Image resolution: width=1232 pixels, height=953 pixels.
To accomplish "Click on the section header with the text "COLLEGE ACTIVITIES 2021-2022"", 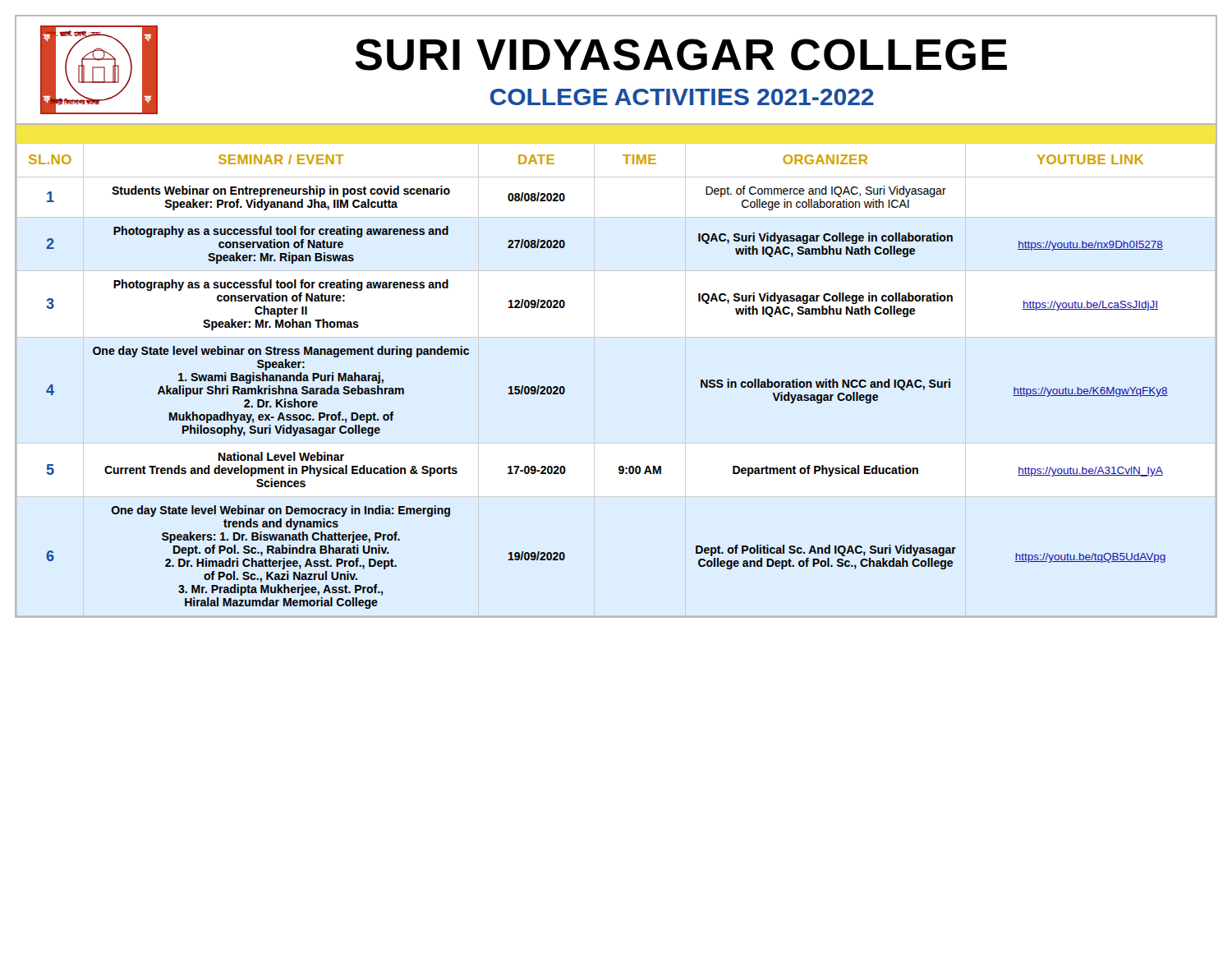I will [x=682, y=97].
